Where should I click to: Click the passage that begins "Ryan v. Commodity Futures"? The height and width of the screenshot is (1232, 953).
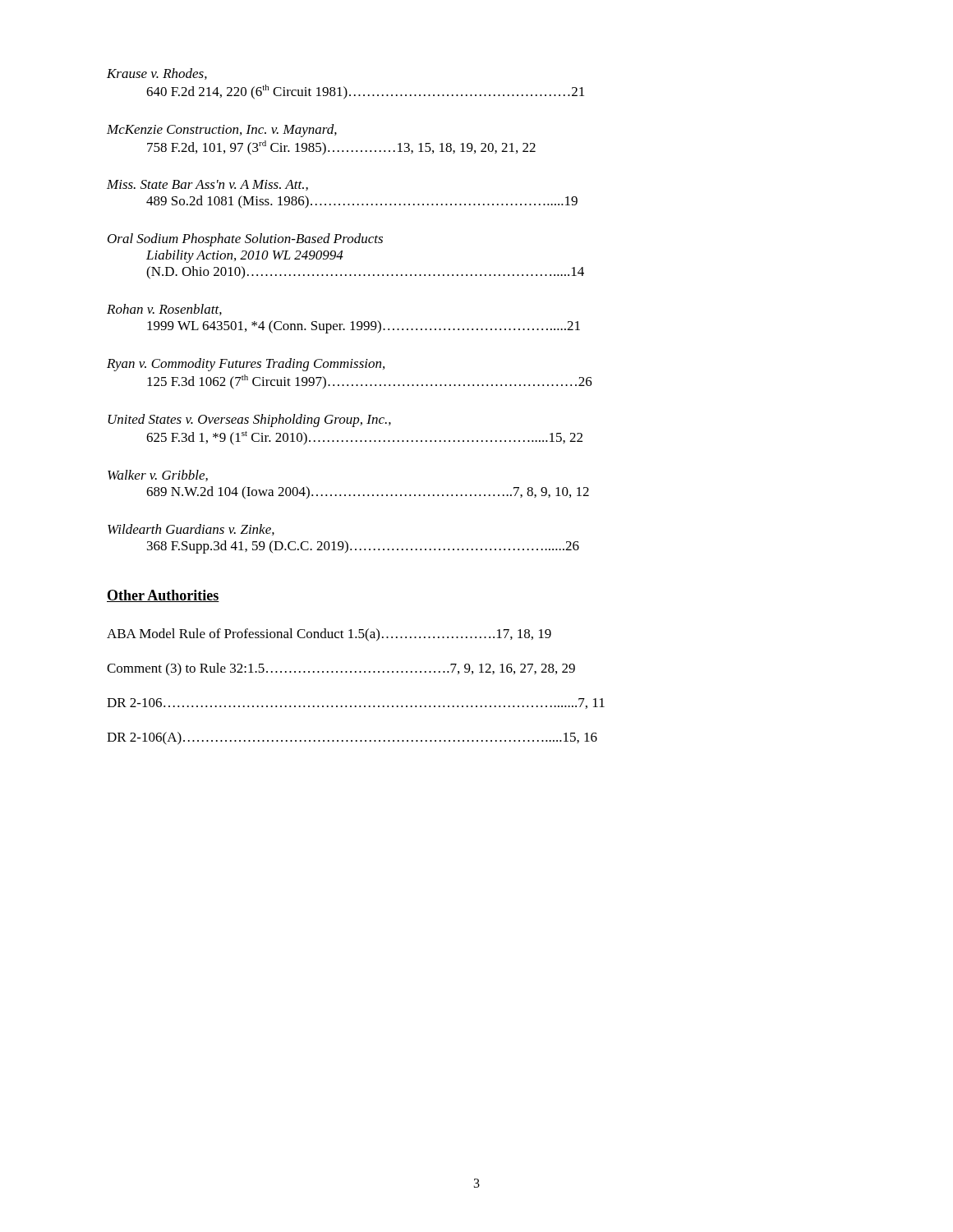[x=476, y=373]
